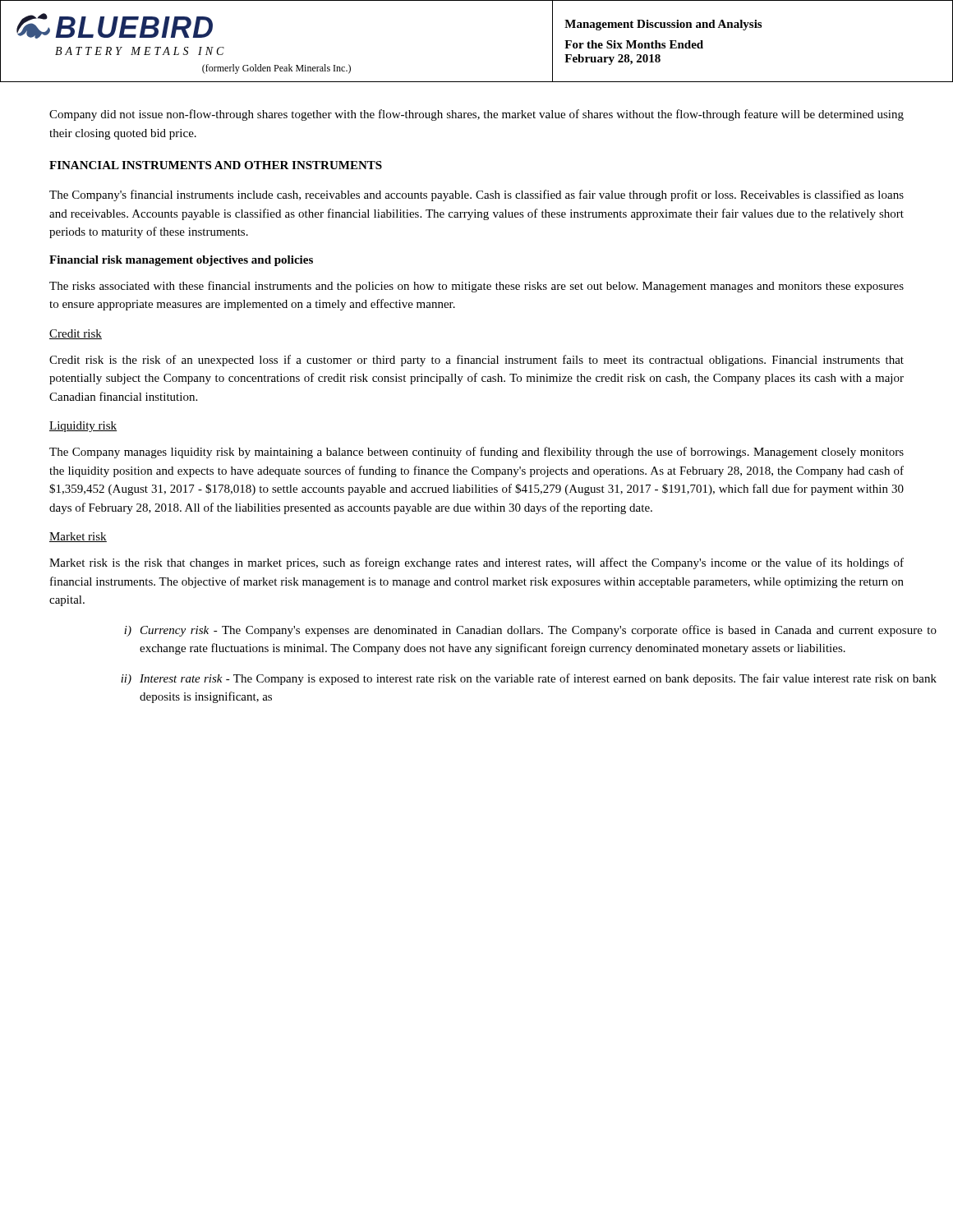Find the text block containing "Market risk is the risk that changes"

pos(476,581)
